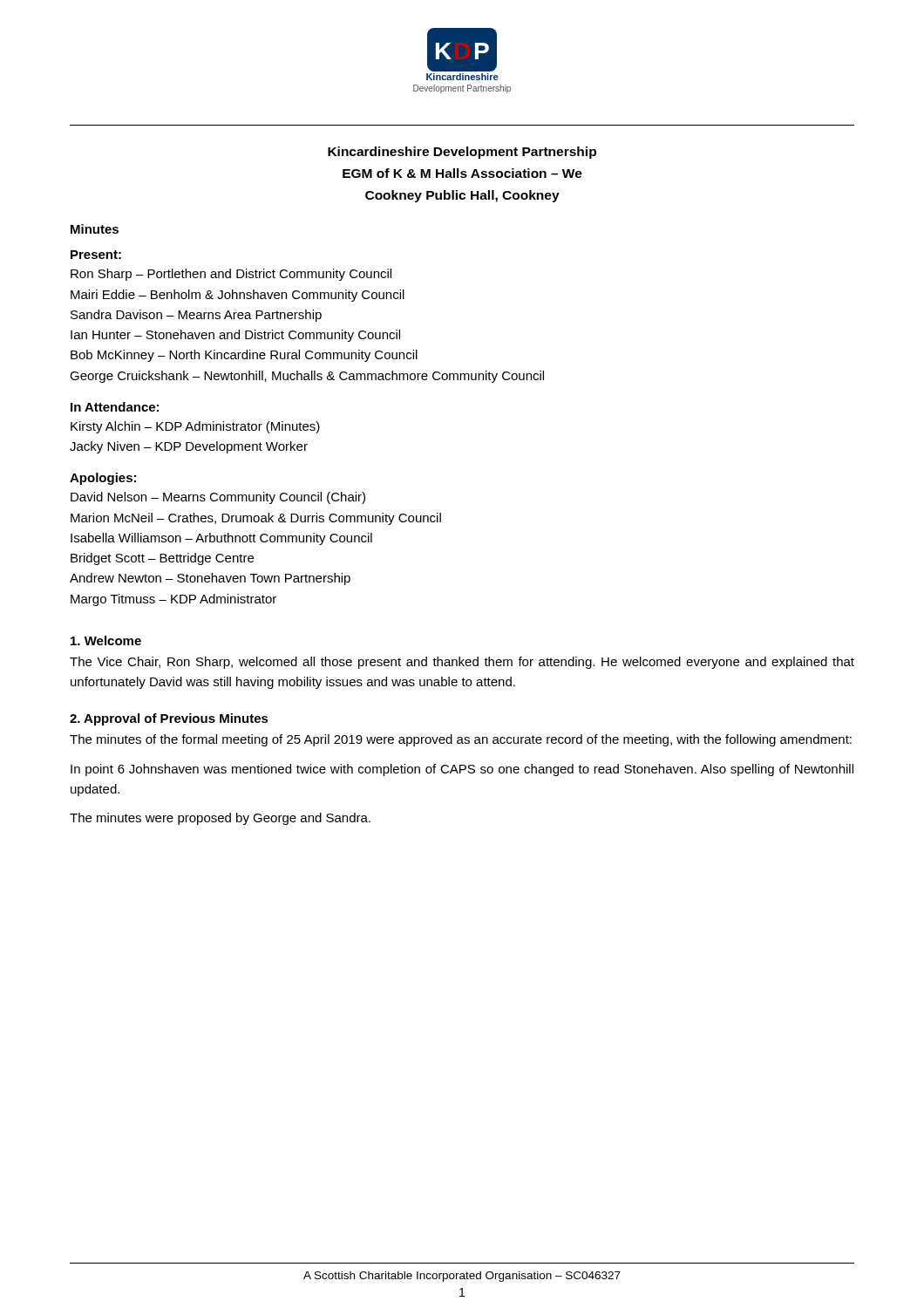Select the list item that says "Margo Titmuss –"
The image size is (924, 1308).
(x=173, y=598)
